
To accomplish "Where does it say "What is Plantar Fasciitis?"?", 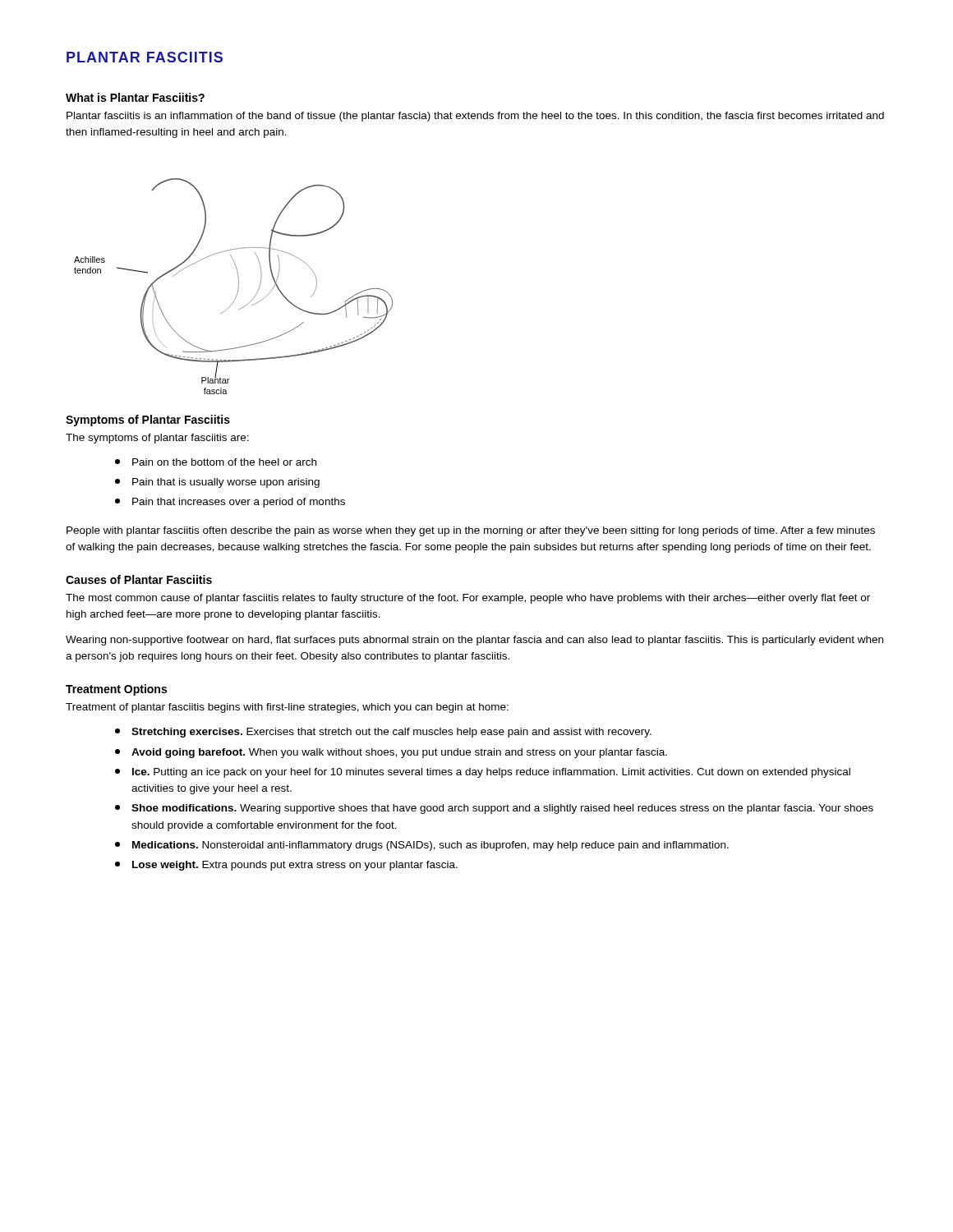I will [x=135, y=98].
